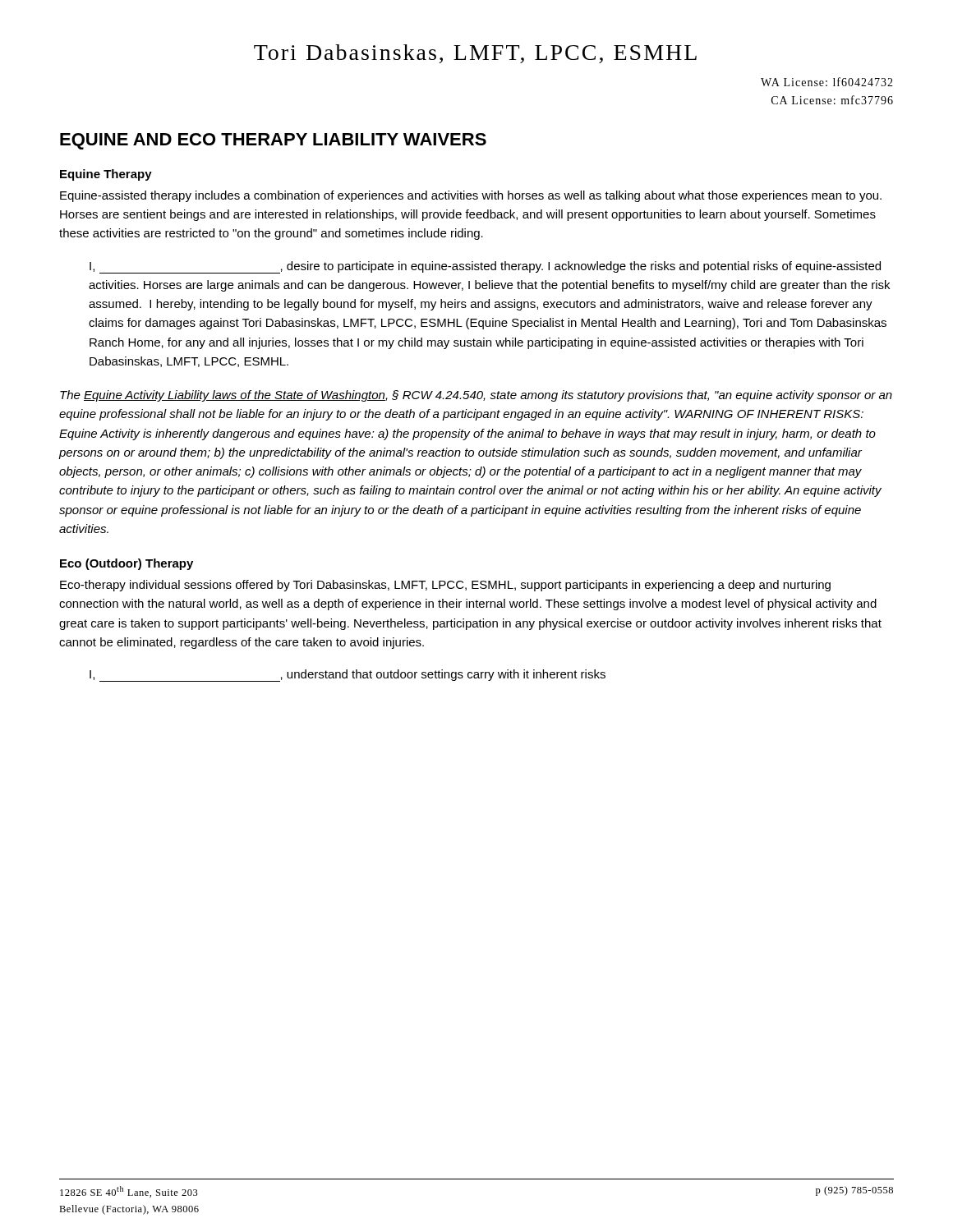
Task: Point to the passage starting "The Equine Activity Liability laws of"
Action: point(476,462)
